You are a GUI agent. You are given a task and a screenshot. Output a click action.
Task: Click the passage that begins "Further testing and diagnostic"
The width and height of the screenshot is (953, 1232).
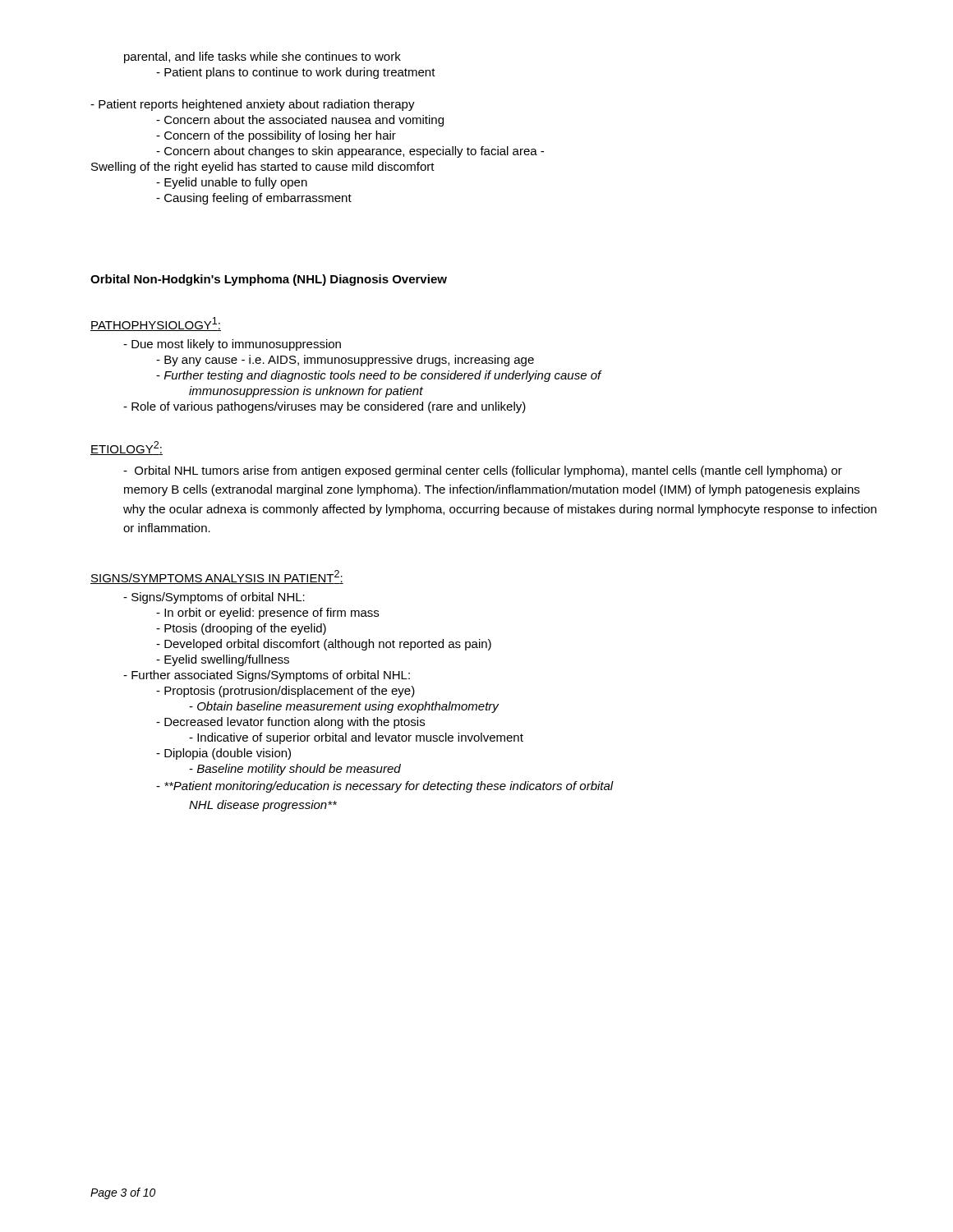pyautogui.click(x=378, y=375)
